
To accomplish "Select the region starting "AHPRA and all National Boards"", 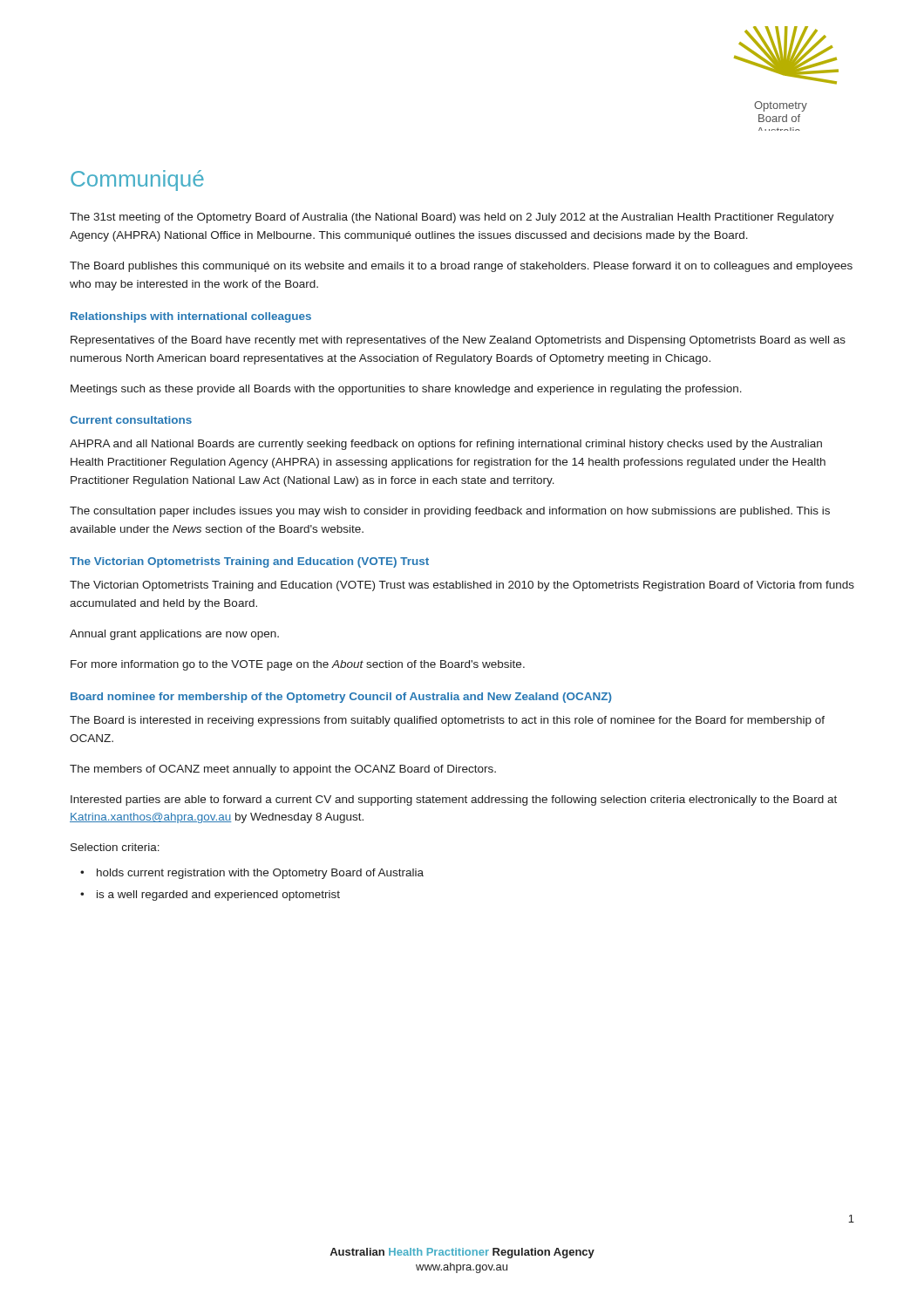I will [x=448, y=462].
